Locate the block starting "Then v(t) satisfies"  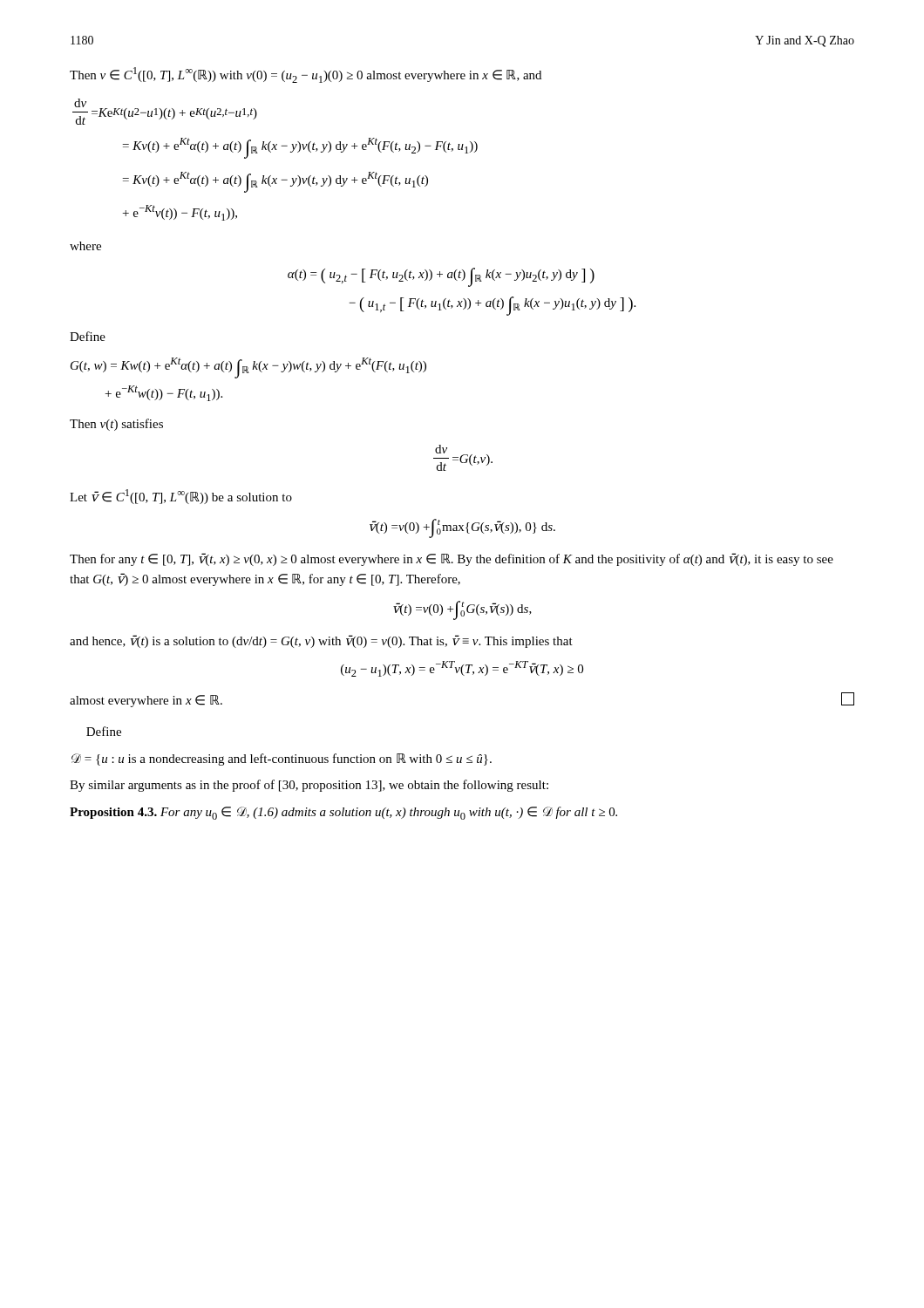point(117,424)
